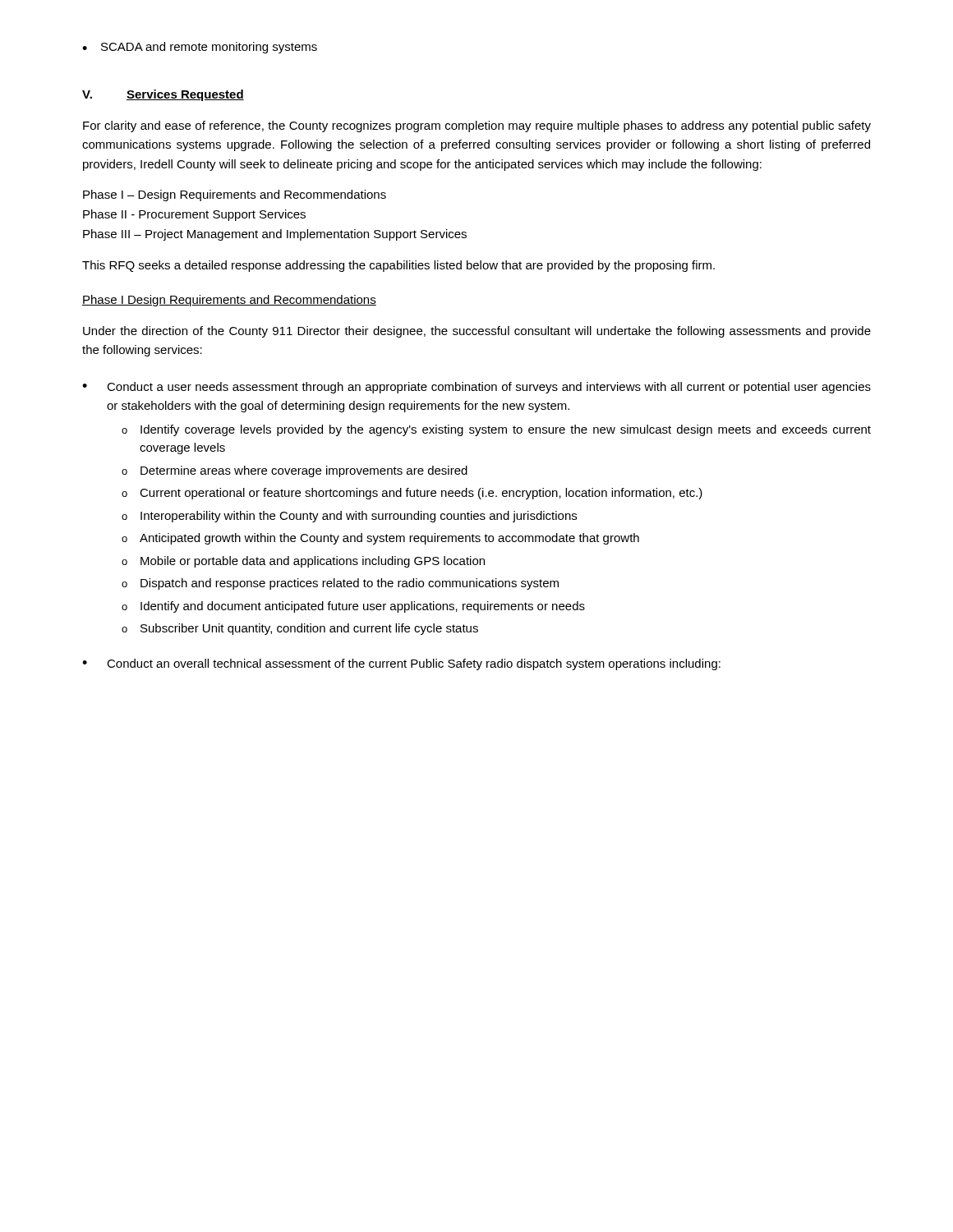Locate the passage starting "o Current operational or"
The image size is (953, 1232).
[496, 493]
